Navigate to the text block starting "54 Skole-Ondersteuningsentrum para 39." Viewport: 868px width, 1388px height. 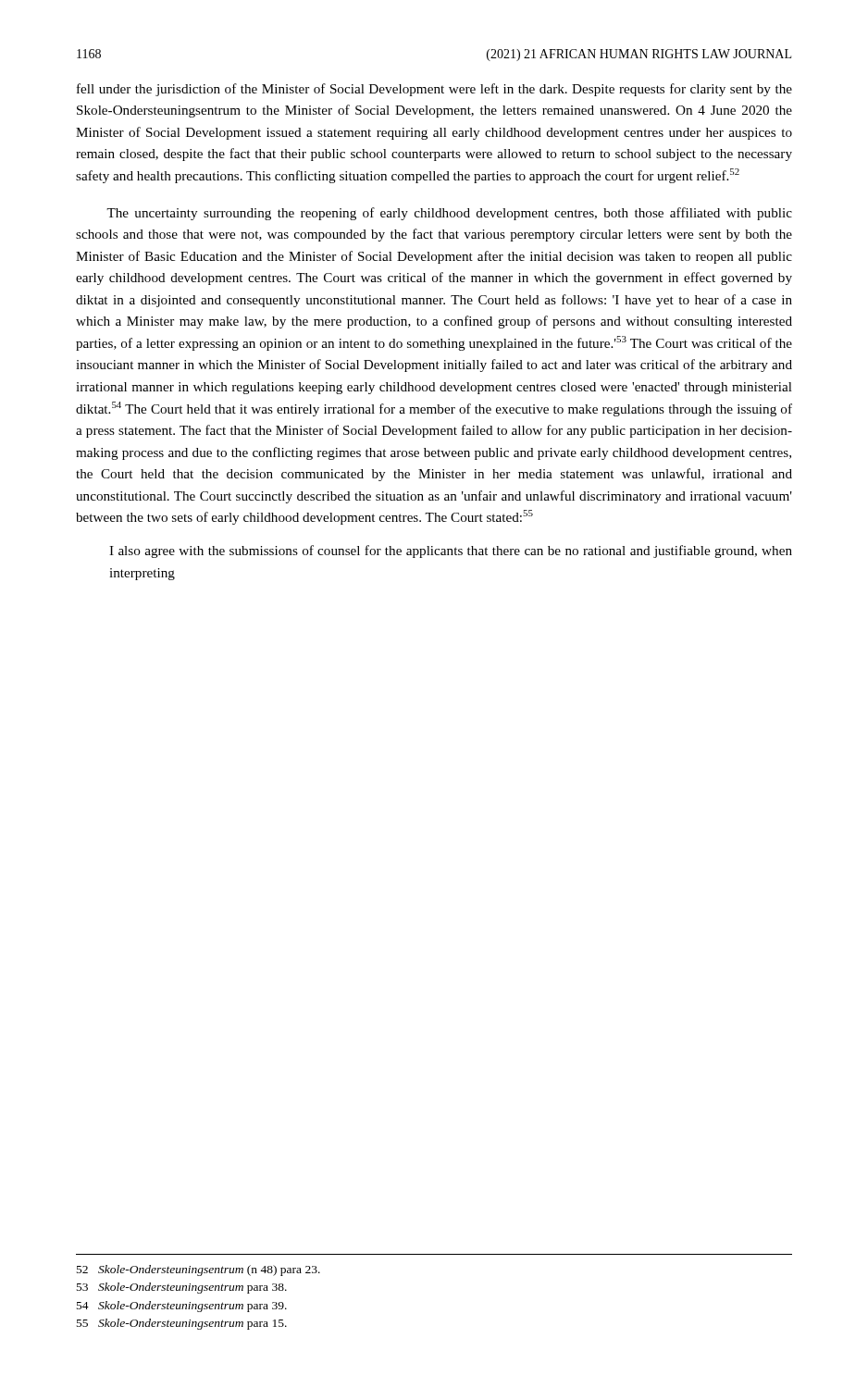tap(182, 1307)
